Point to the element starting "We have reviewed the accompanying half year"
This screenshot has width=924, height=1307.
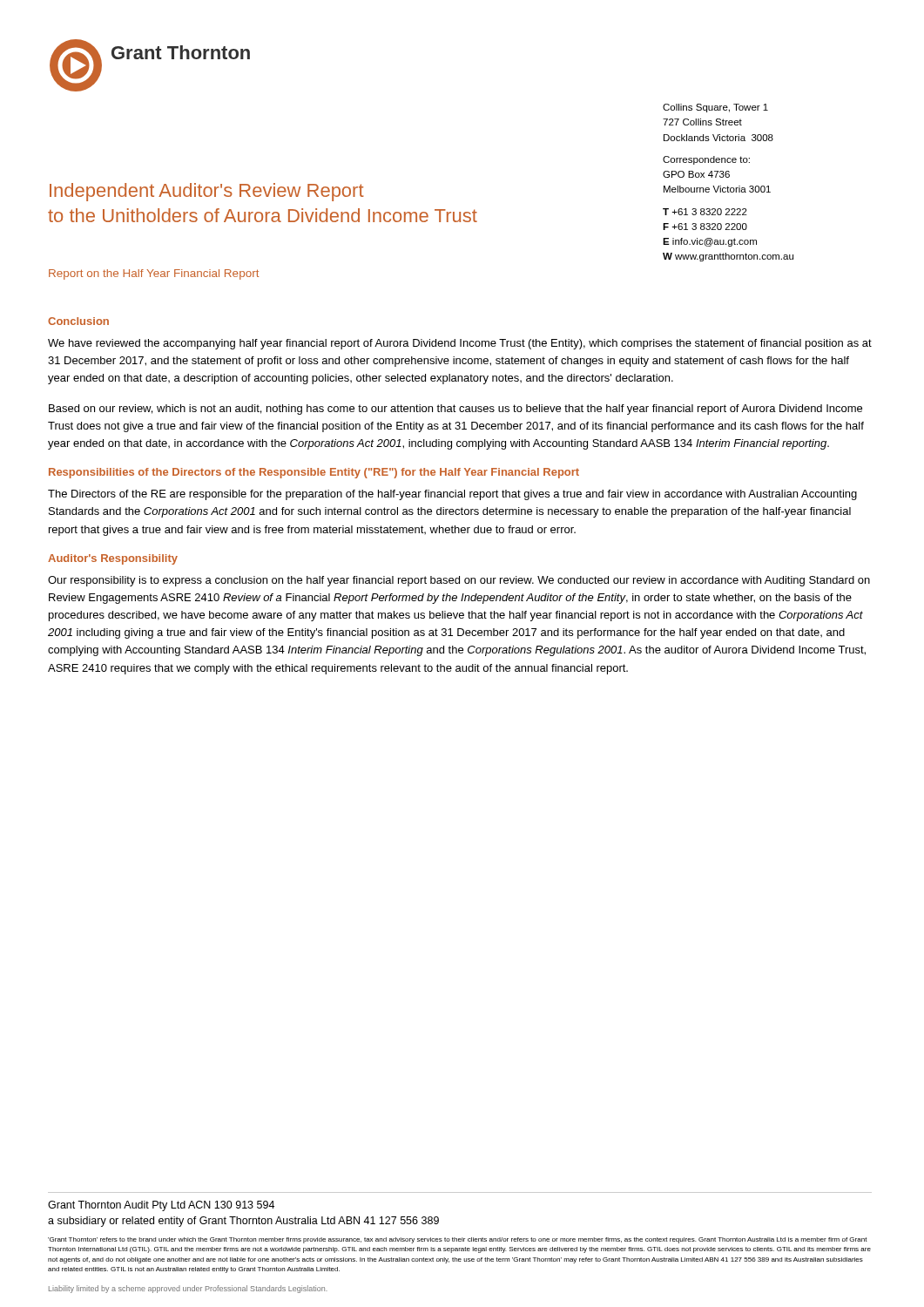[x=460, y=361]
